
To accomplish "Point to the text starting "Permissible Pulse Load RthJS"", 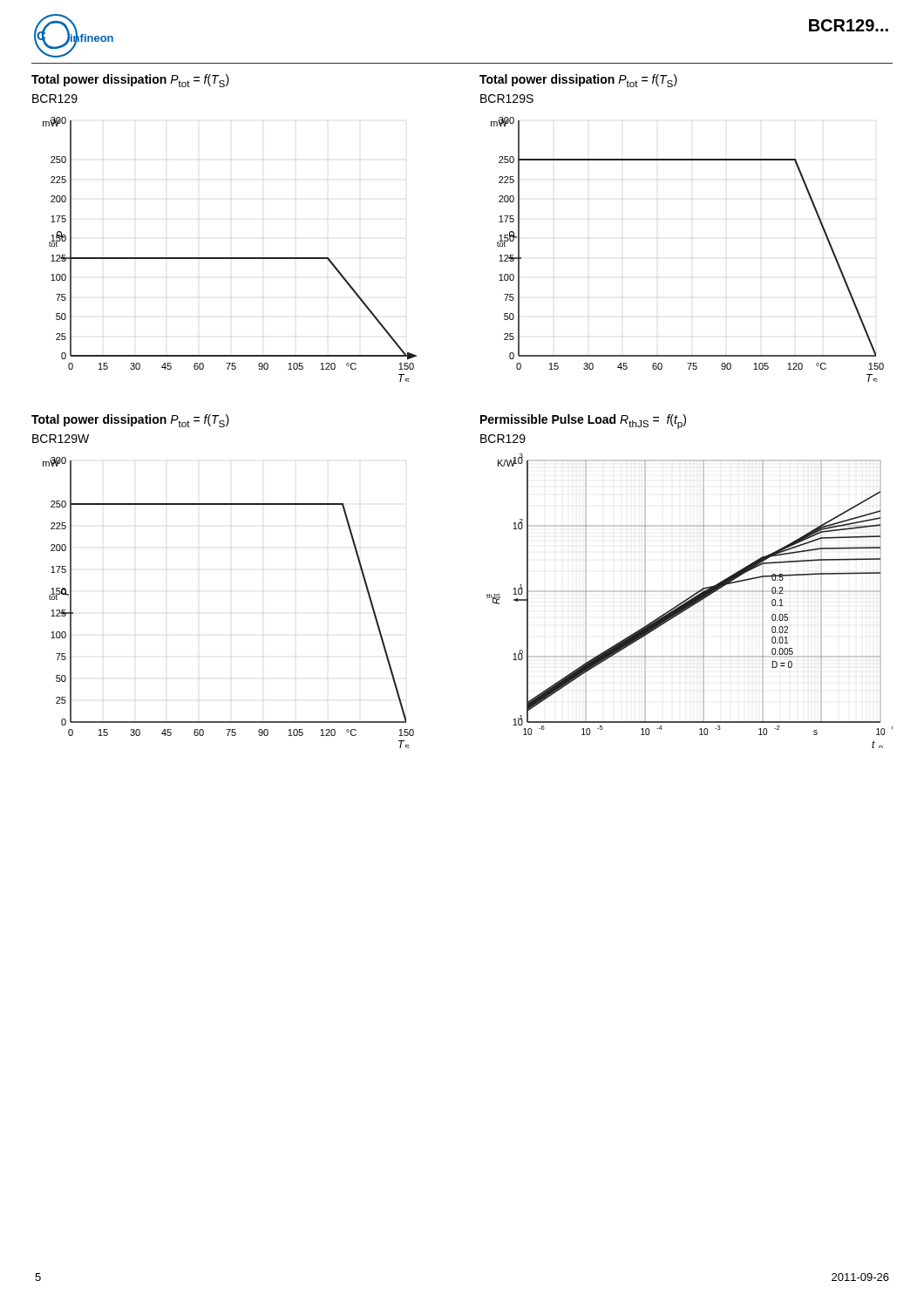I will point(583,429).
